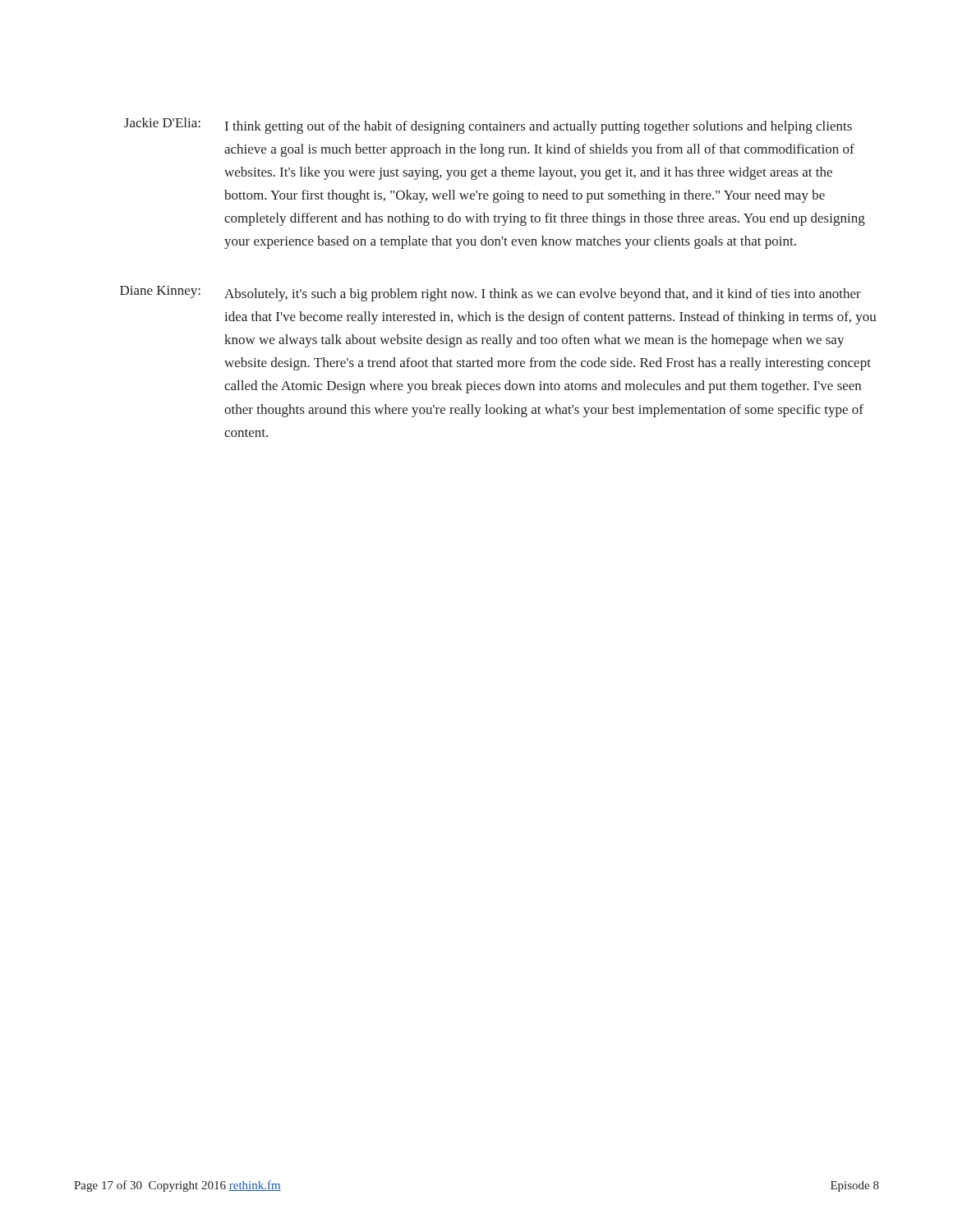
Task: Select the text block that reads "Diane Kinney: Absolutely,"
Action: coord(476,363)
